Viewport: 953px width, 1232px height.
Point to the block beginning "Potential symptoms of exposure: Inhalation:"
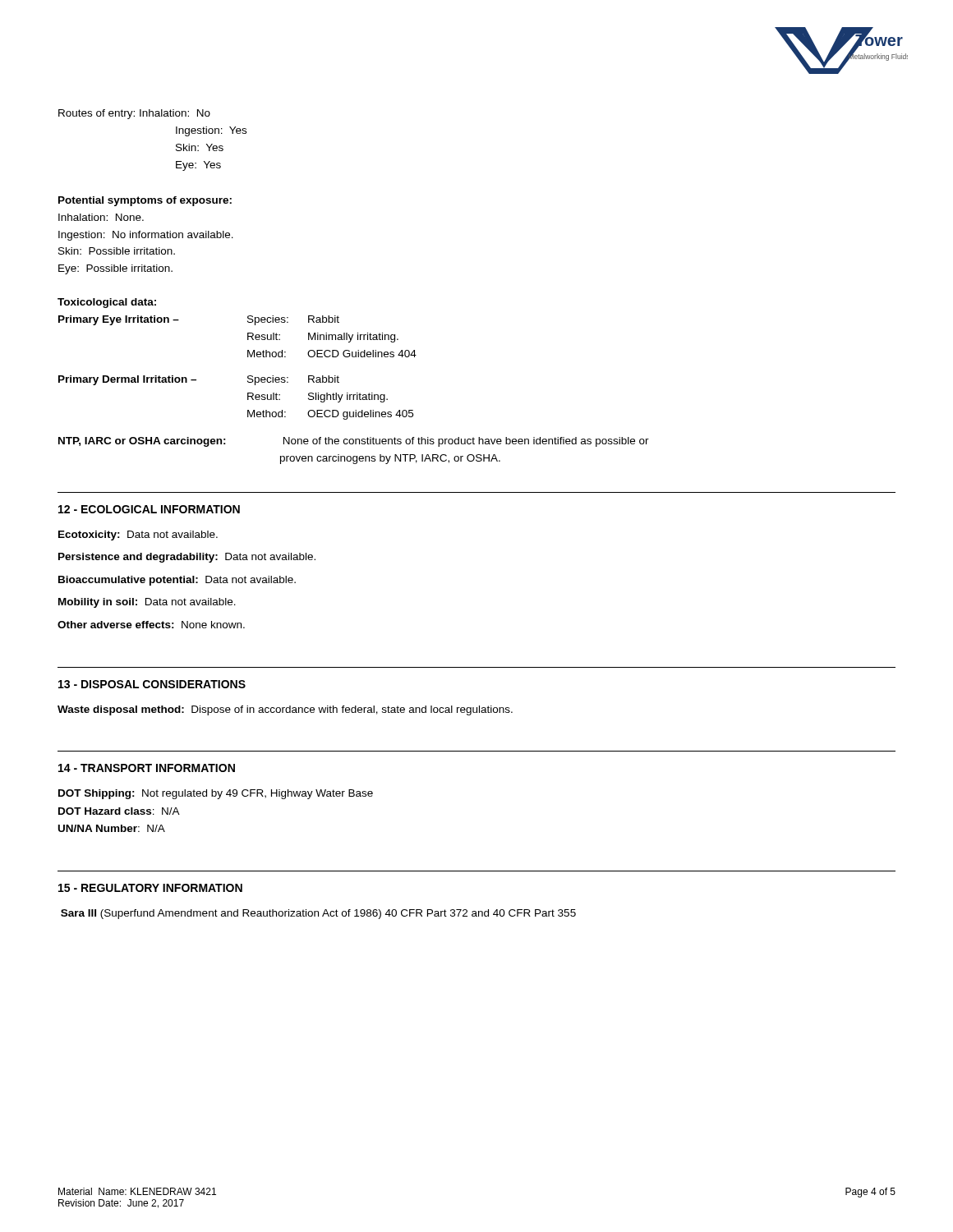coord(145,201)
